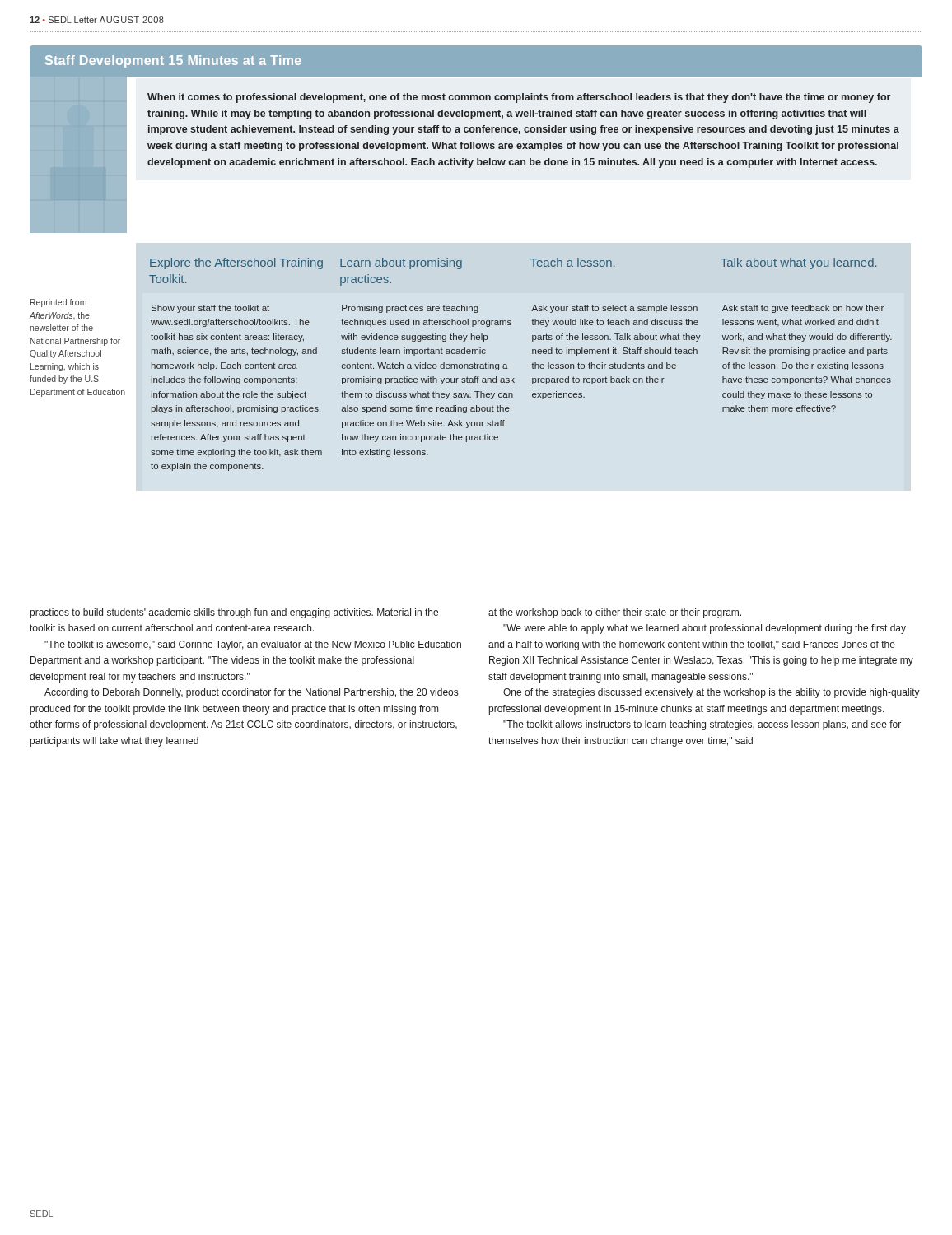Image resolution: width=952 pixels, height=1235 pixels.
Task: Point to the text block starting "Learn about promising practices."
Action: click(401, 270)
